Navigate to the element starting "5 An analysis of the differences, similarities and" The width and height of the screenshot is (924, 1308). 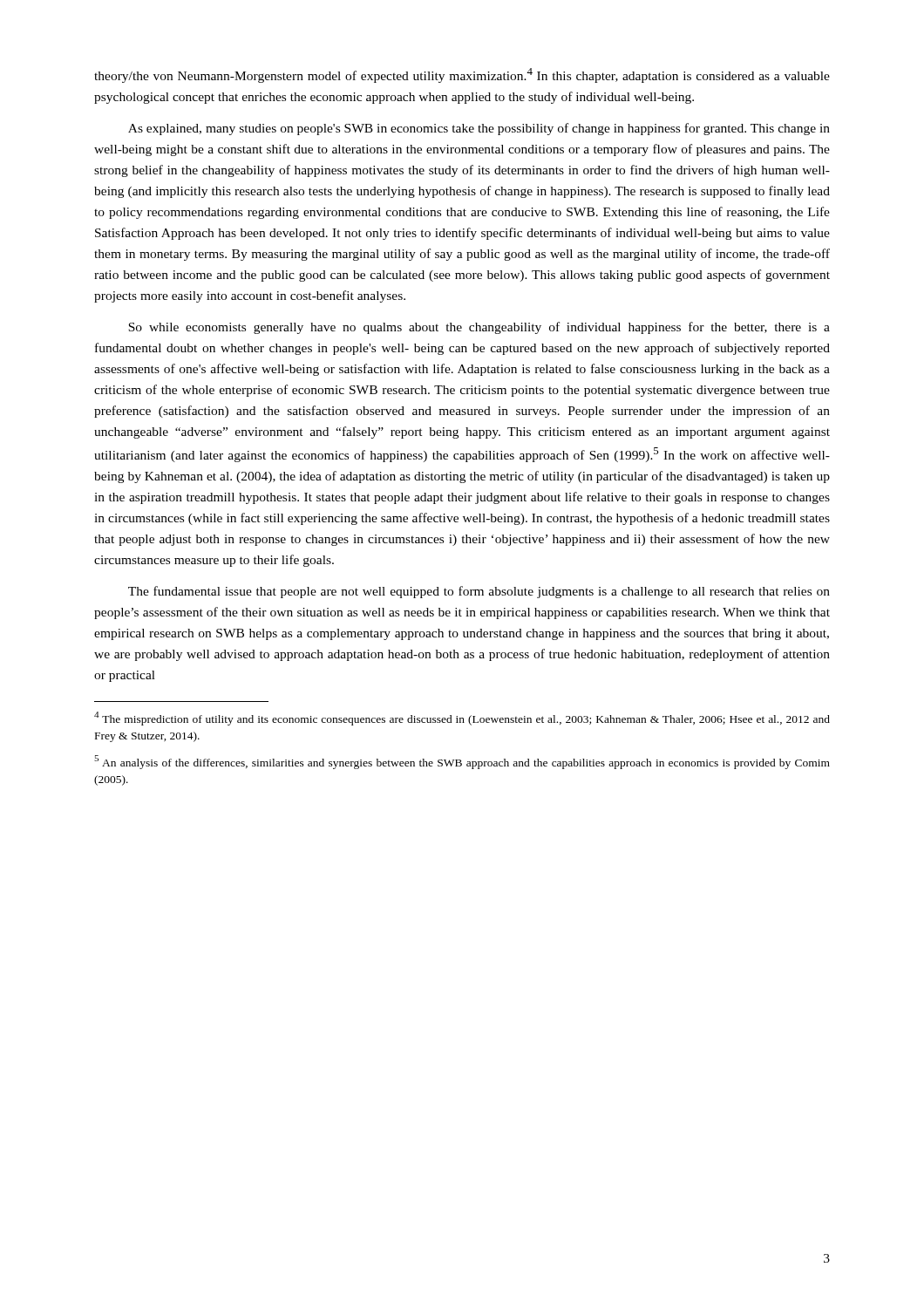click(x=462, y=769)
